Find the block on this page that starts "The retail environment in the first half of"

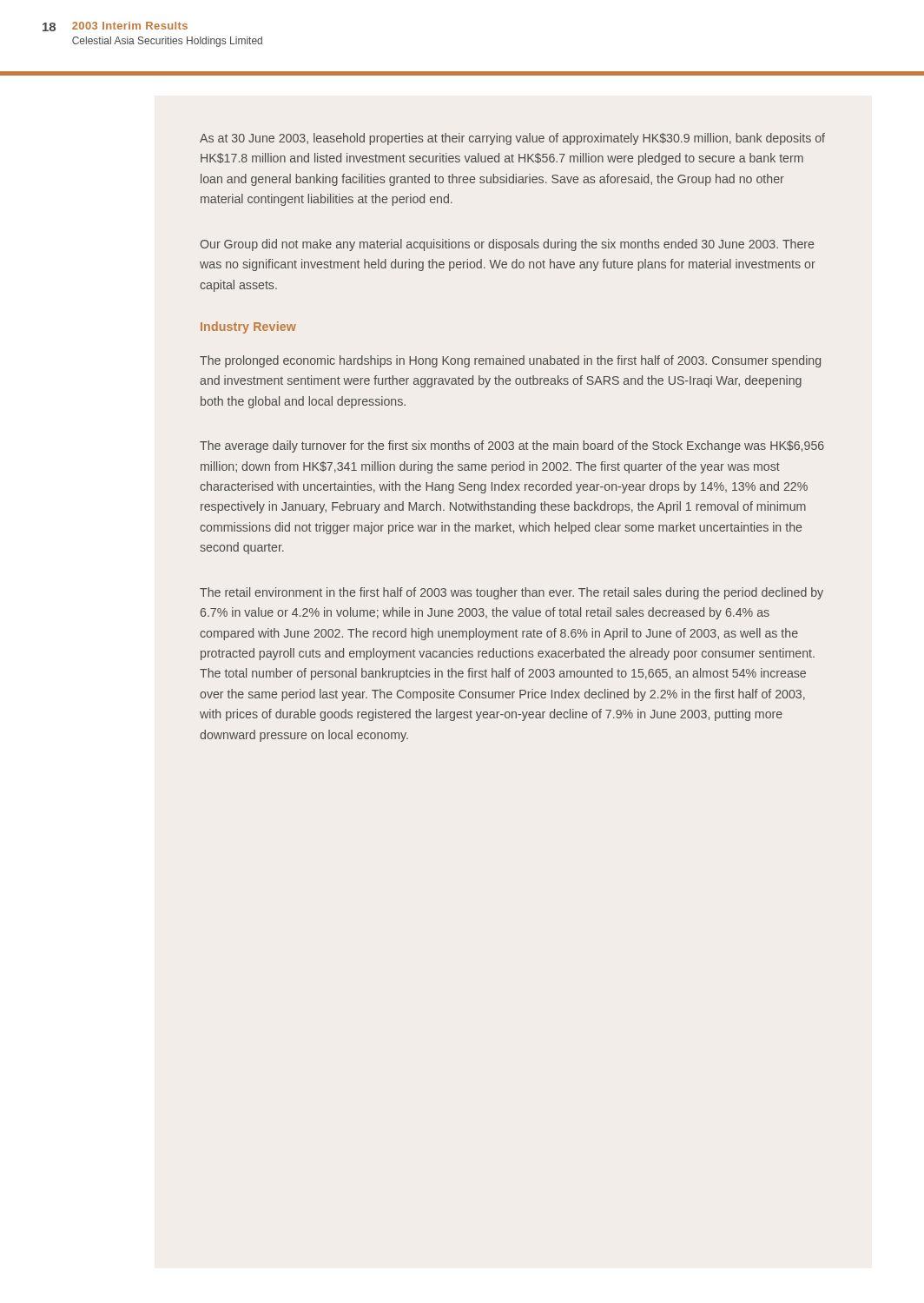512,663
